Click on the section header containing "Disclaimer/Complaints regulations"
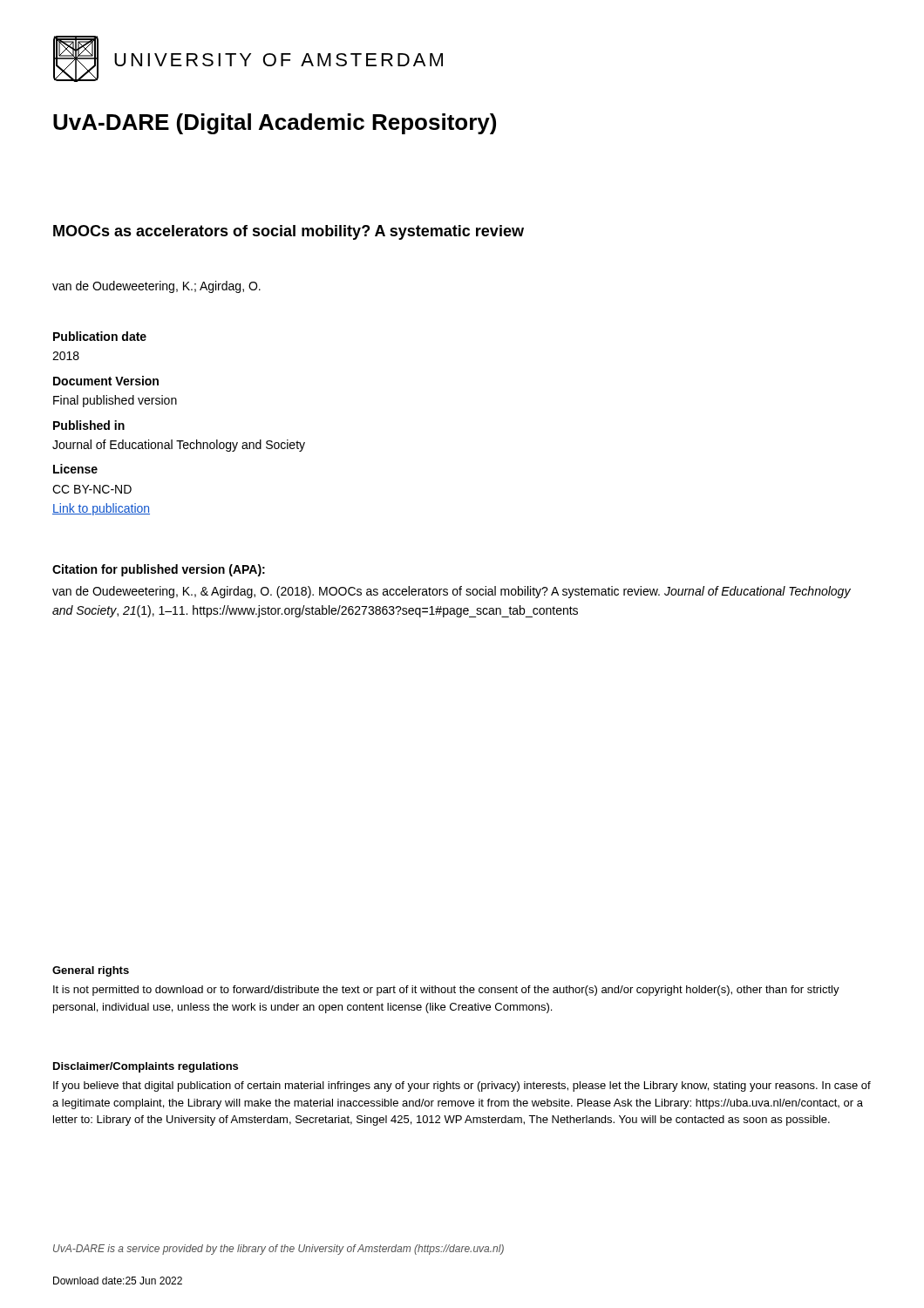The height and width of the screenshot is (1308, 924). pyautogui.click(x=145, y=1066)
